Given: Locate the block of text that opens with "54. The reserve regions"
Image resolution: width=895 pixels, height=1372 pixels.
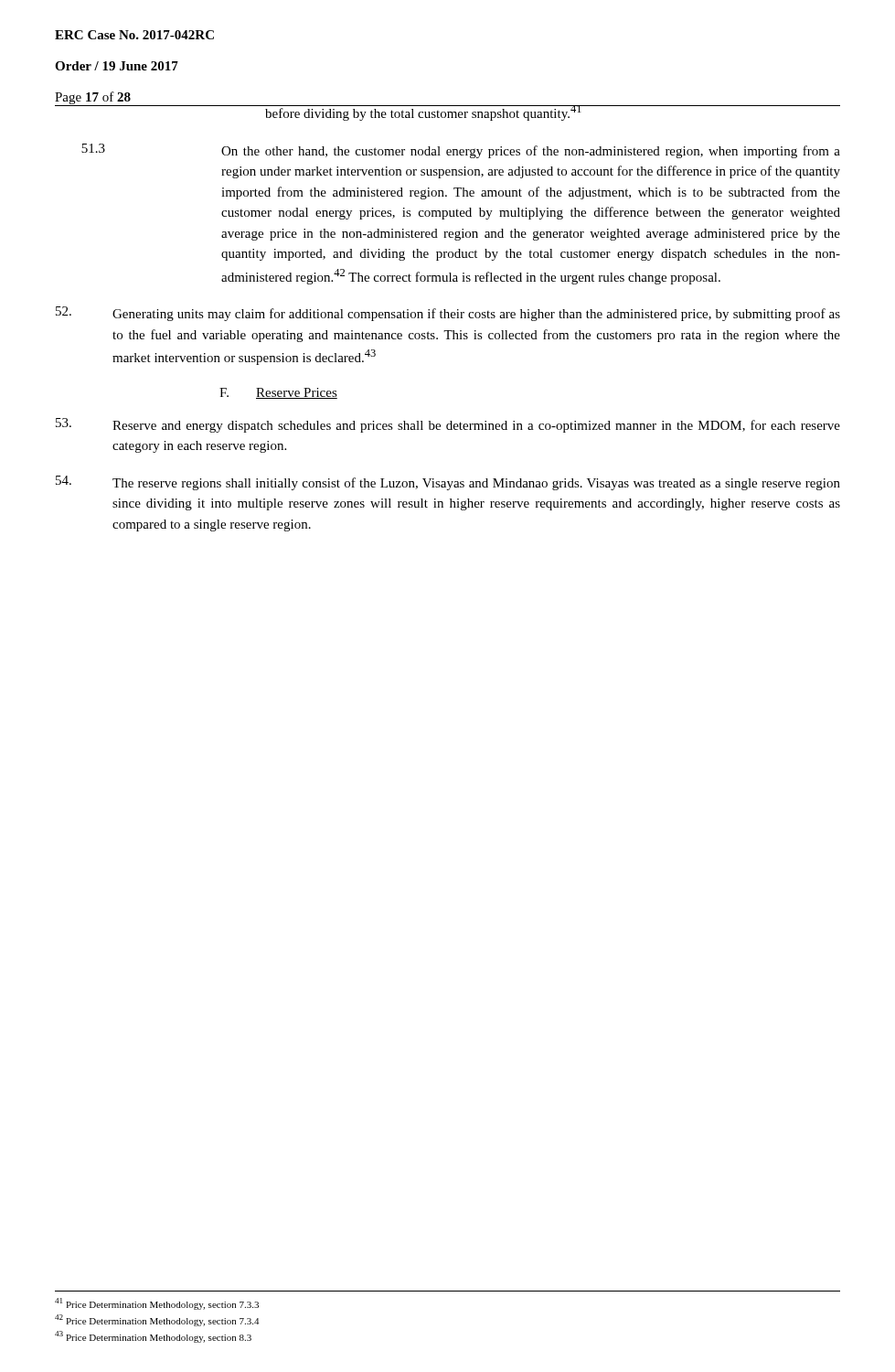Looking at the screenshot, I should (448, 503).
